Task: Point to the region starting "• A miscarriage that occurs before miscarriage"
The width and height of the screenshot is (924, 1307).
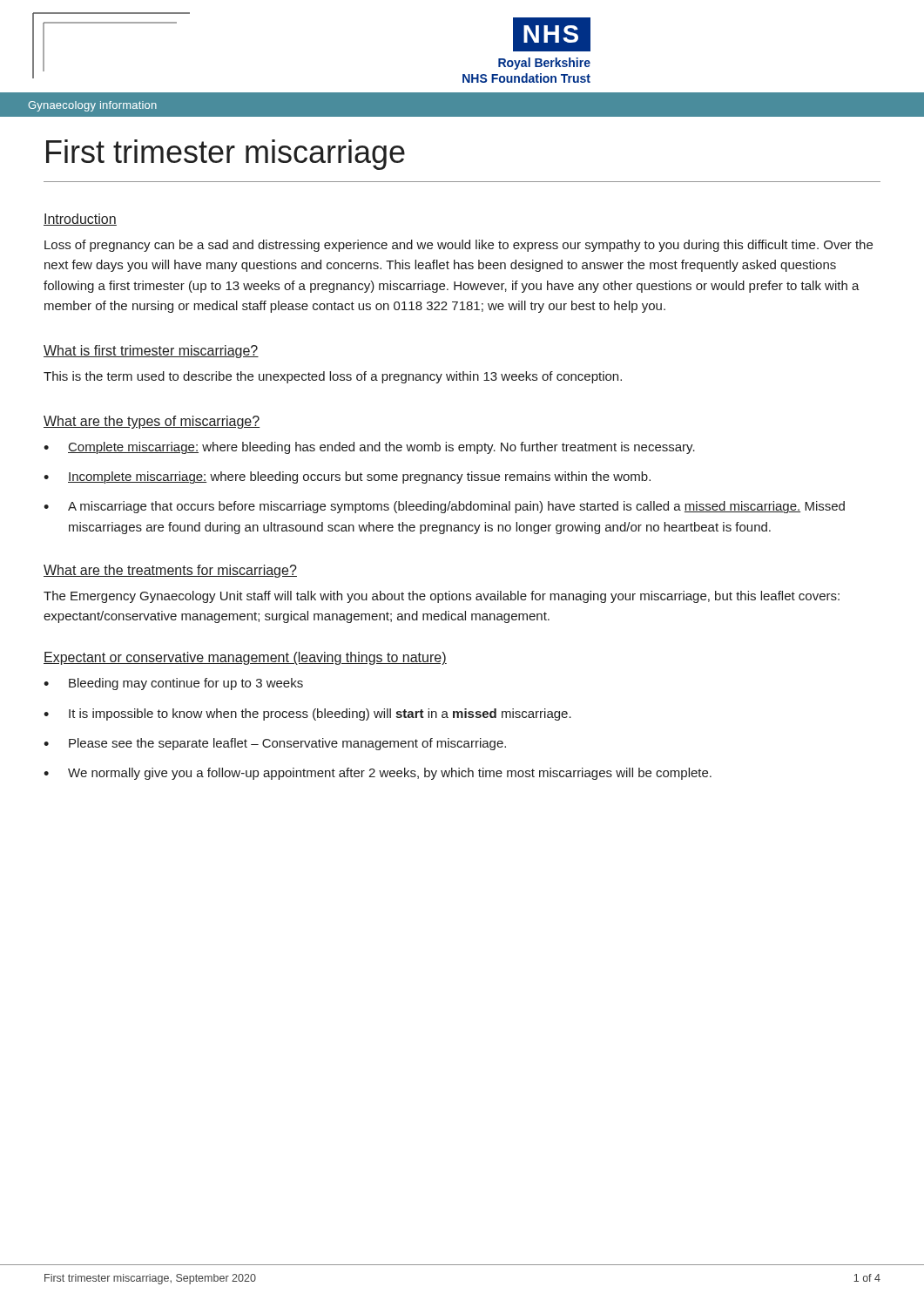Action: tap(462, 516)
